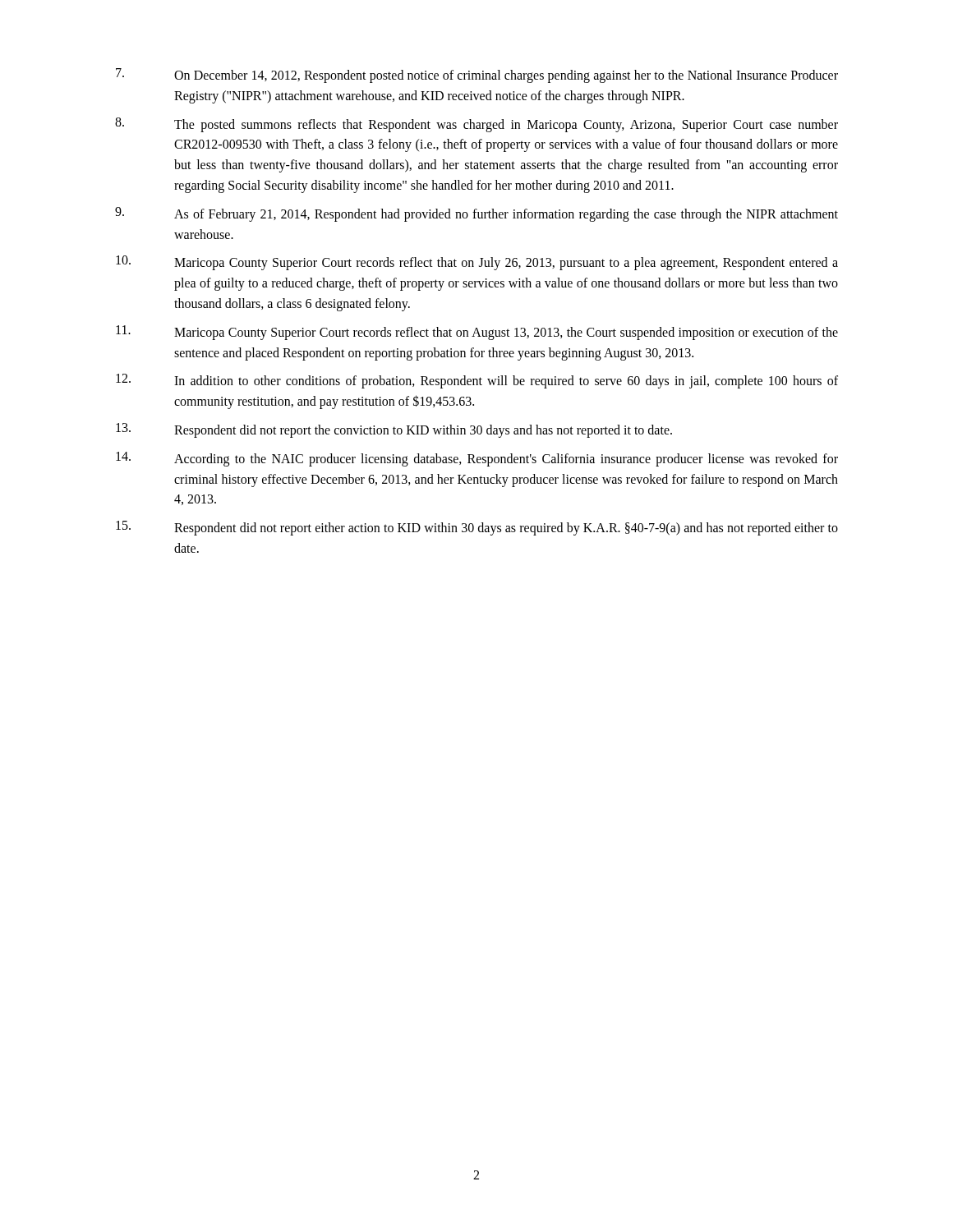This screenshot has width=953, height=1232.
Task: Point to the block beginning "7. On December 14, 2012, Respondent"
Action: 476,86
